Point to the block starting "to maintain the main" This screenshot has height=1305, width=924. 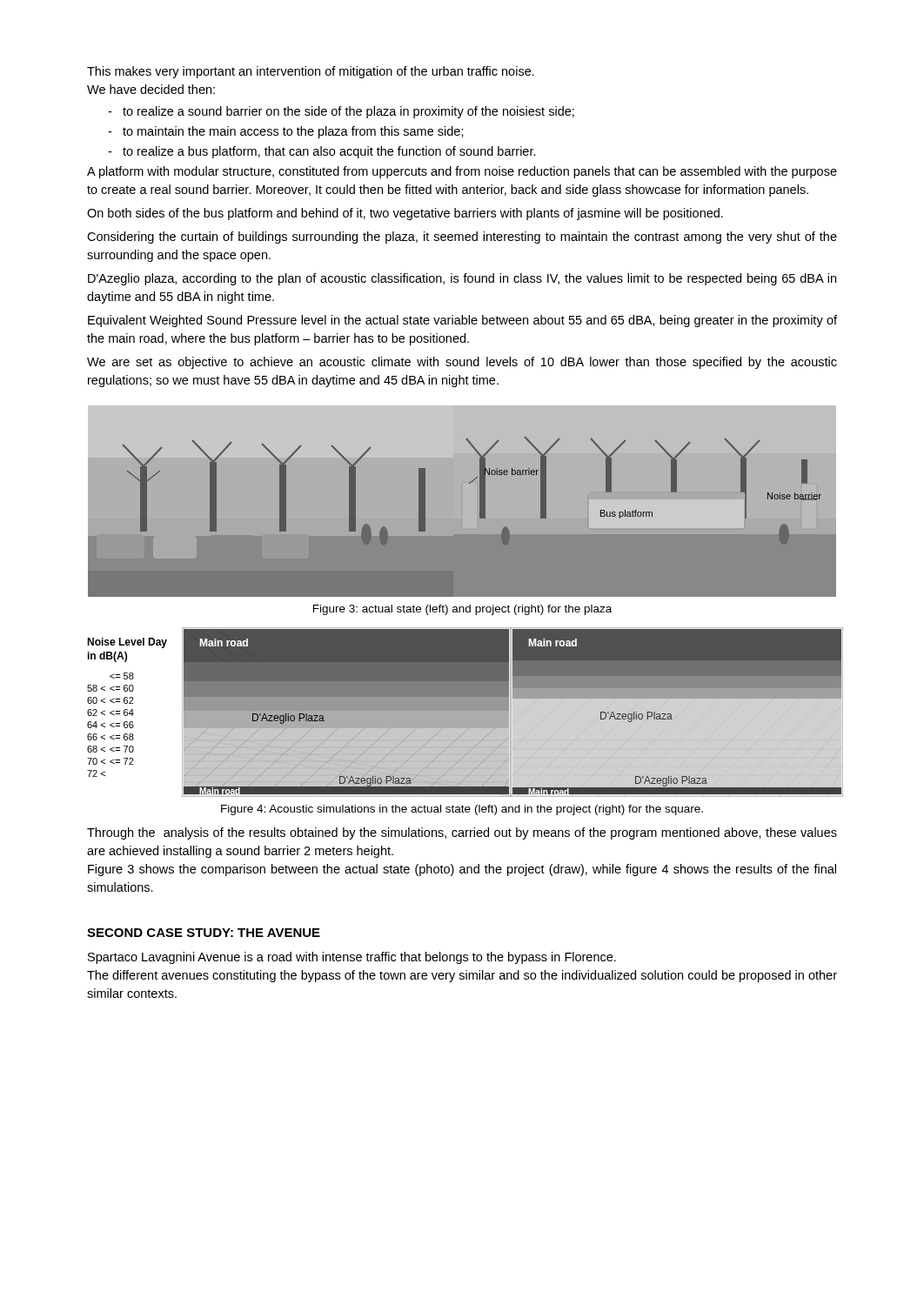click(x=286, y=131)
